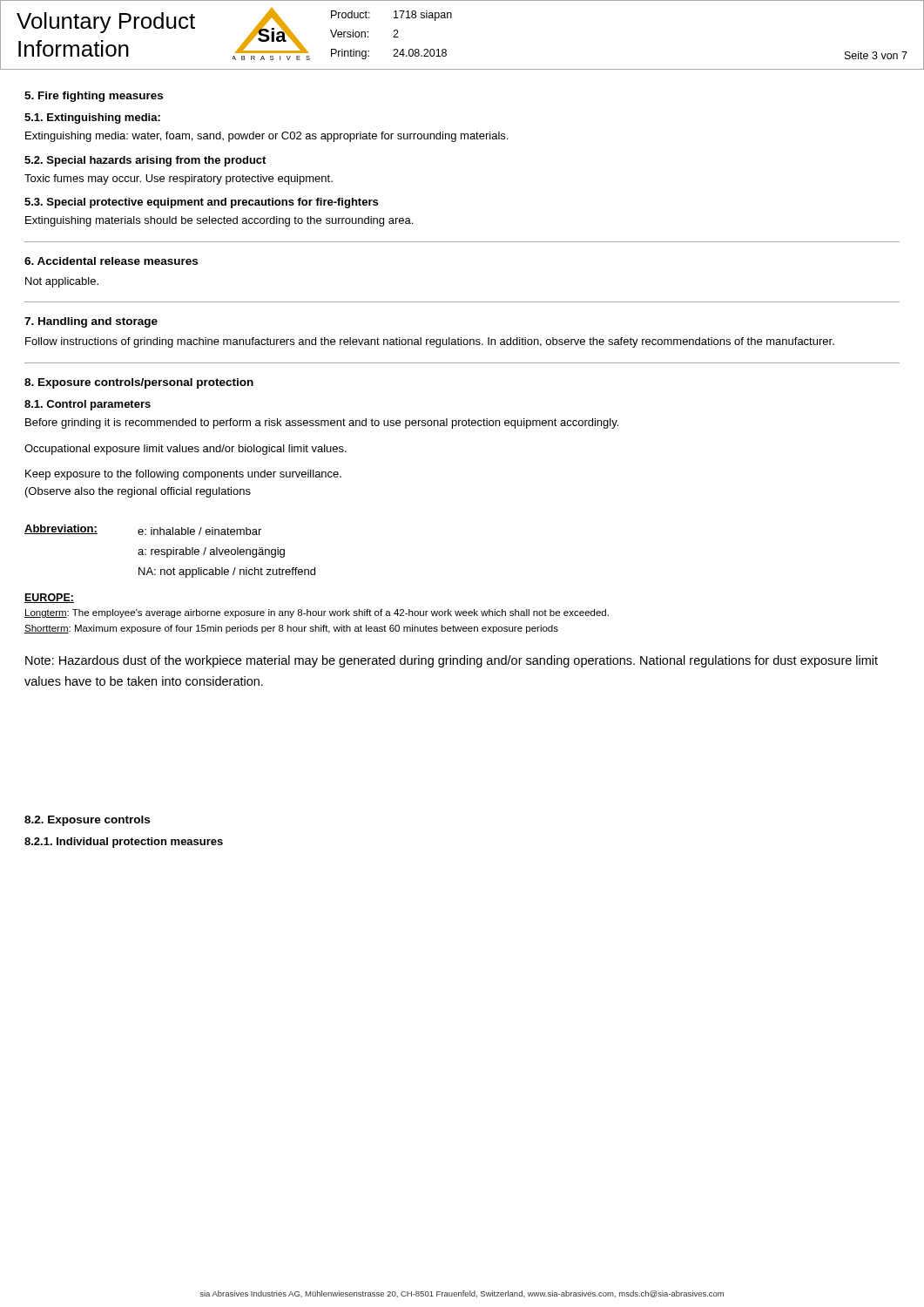Viewport: 924px width, 1307px height.
Task: Point to the block beginning "Abbreviation: e: inhalable / einatembar a: respirable /"
Action: click(170, 552)
